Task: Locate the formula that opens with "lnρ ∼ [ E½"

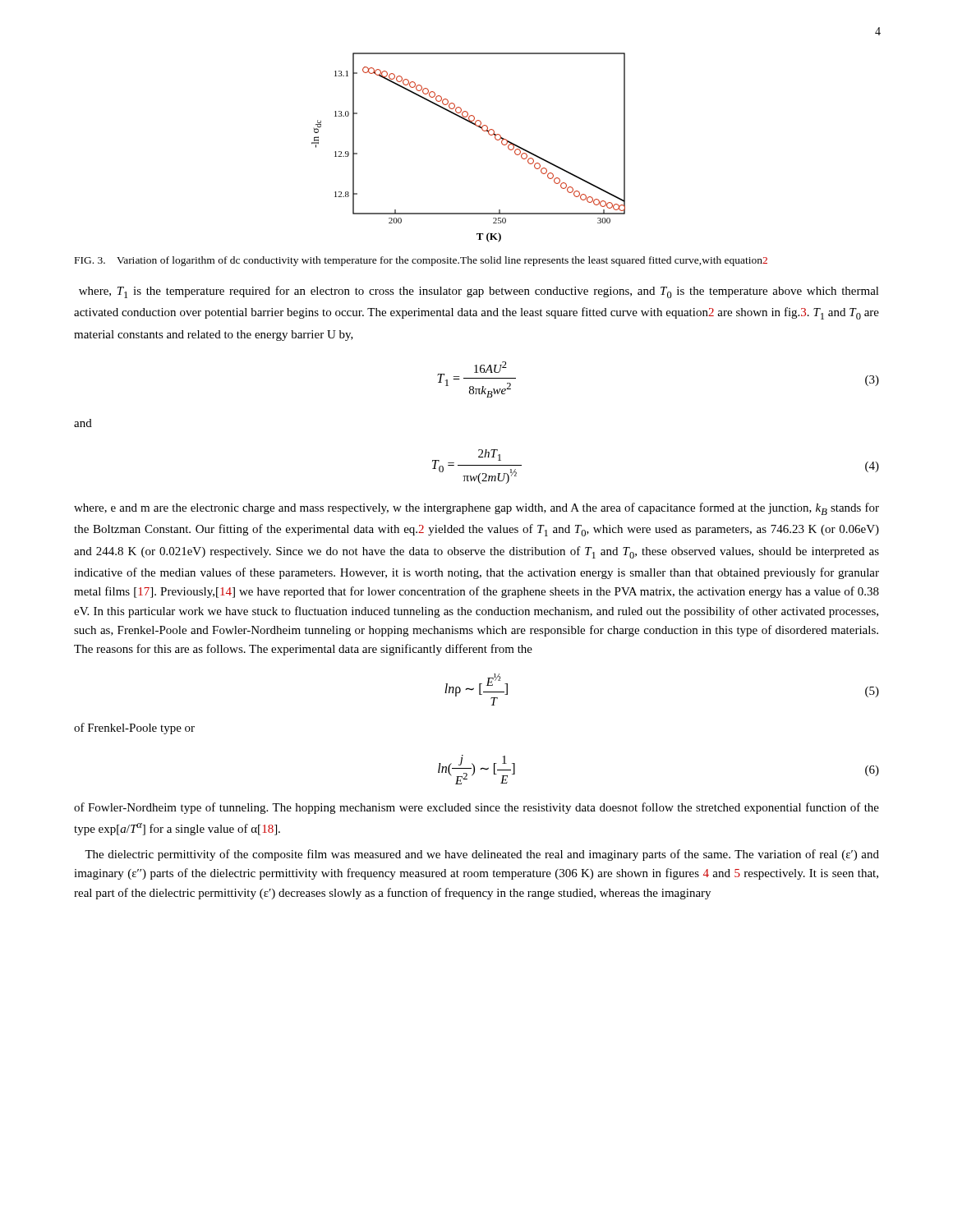Action: coord(495,692)
